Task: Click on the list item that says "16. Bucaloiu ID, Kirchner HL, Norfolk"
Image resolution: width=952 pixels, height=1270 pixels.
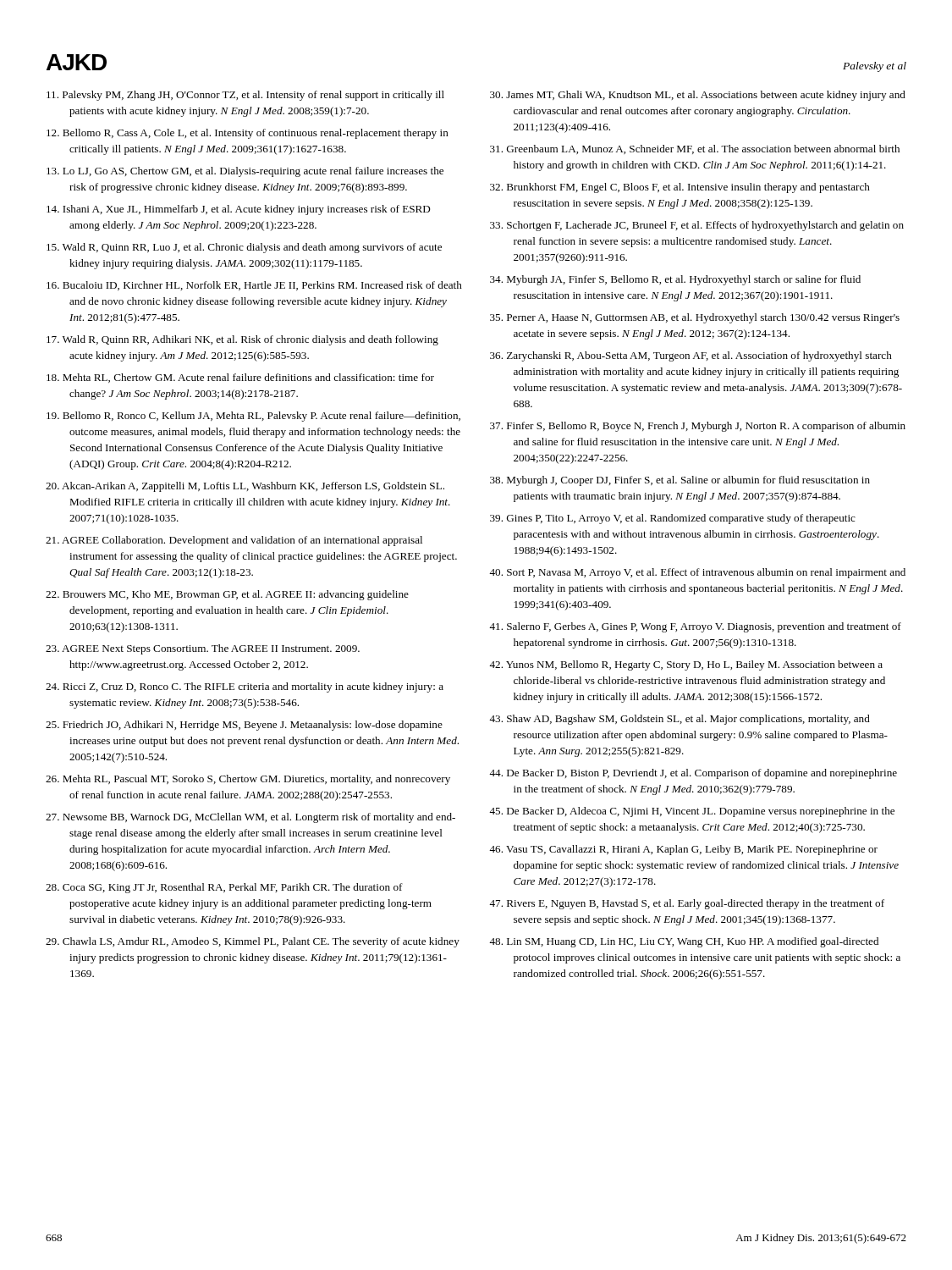Action: (x=254, y=301)
